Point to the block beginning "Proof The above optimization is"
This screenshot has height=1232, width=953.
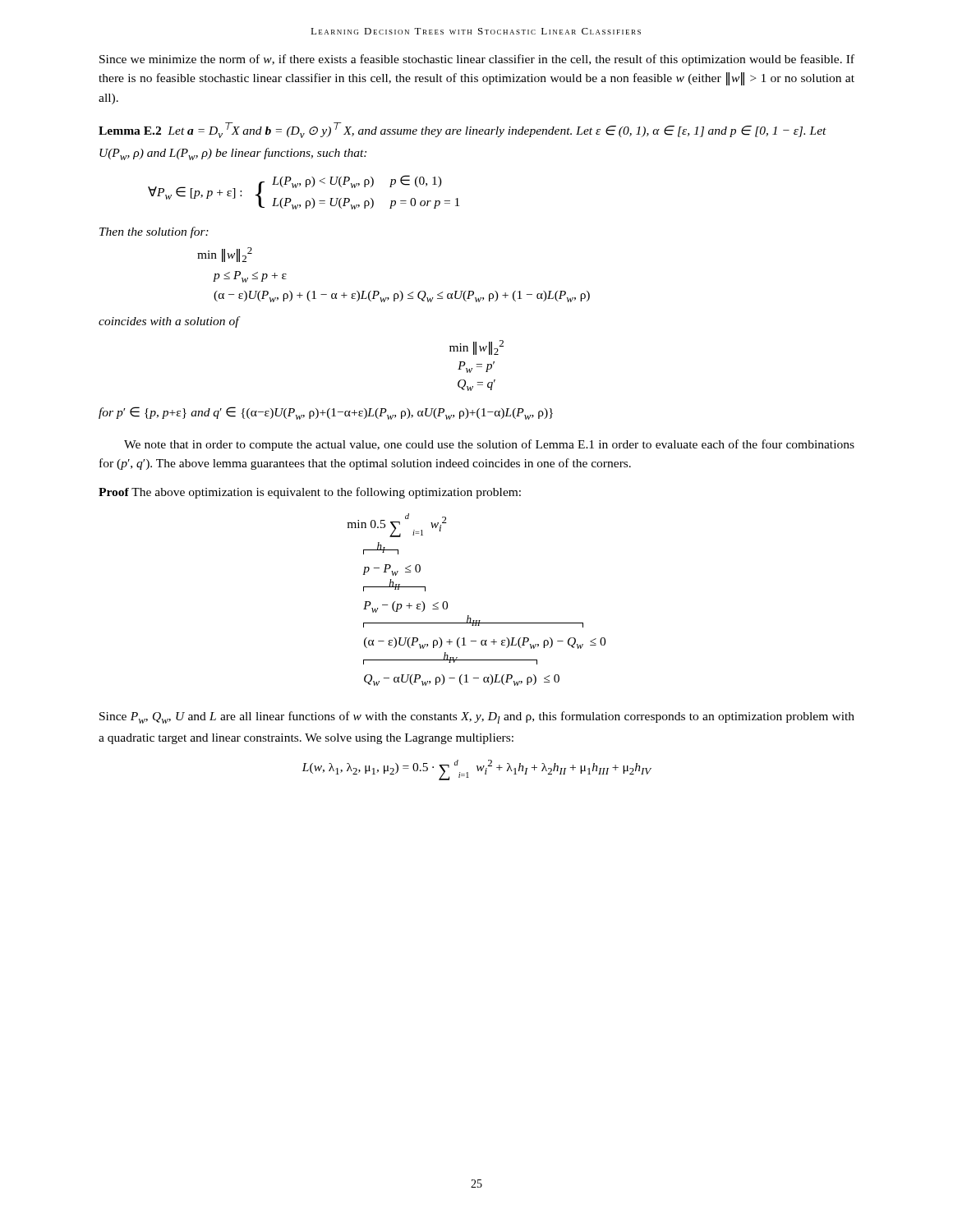pyautogui.click(x=476, y=492)
